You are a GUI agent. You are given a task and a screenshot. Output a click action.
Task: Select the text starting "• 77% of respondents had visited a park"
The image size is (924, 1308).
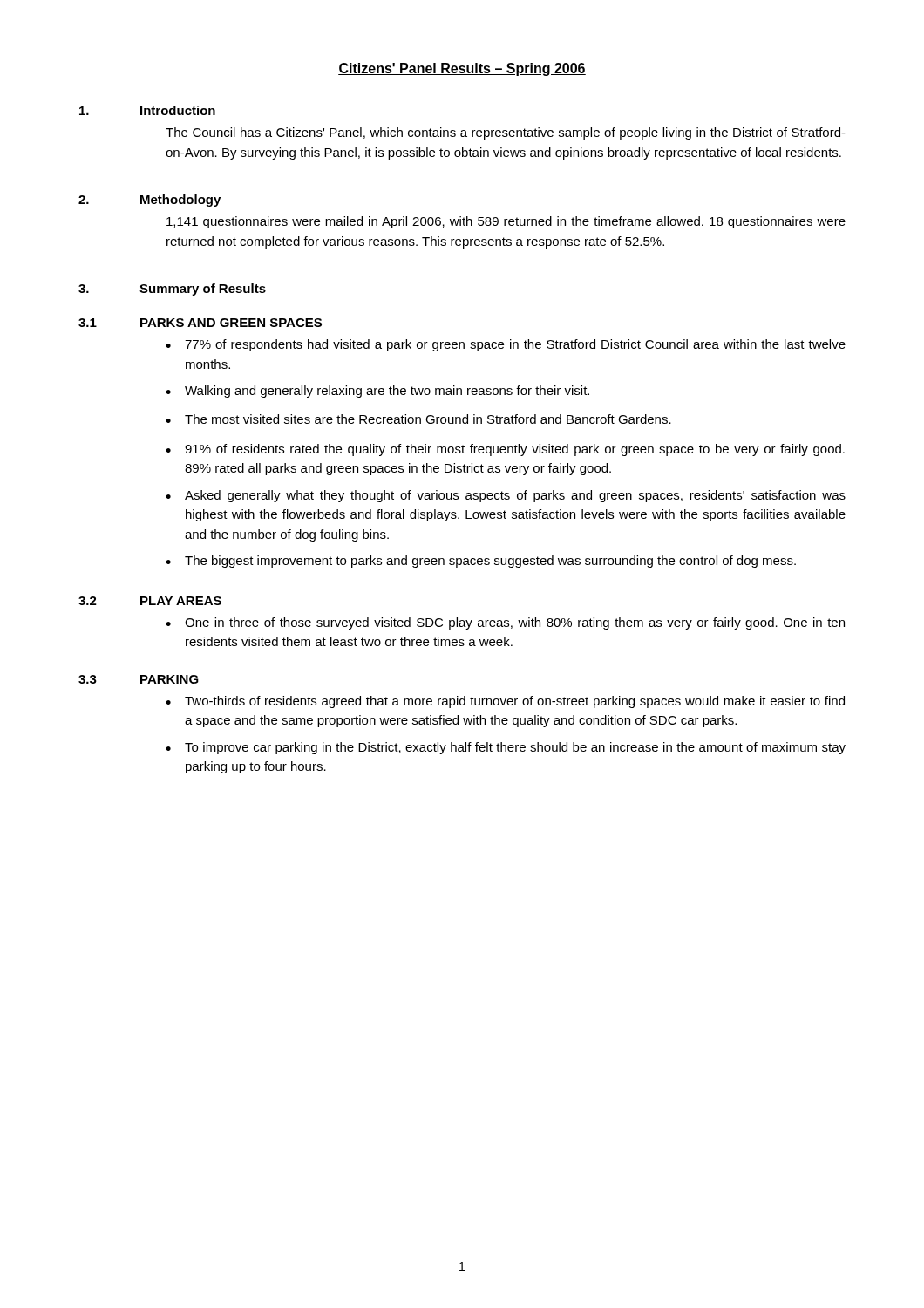pyautogui.click(x=506, y=354)
